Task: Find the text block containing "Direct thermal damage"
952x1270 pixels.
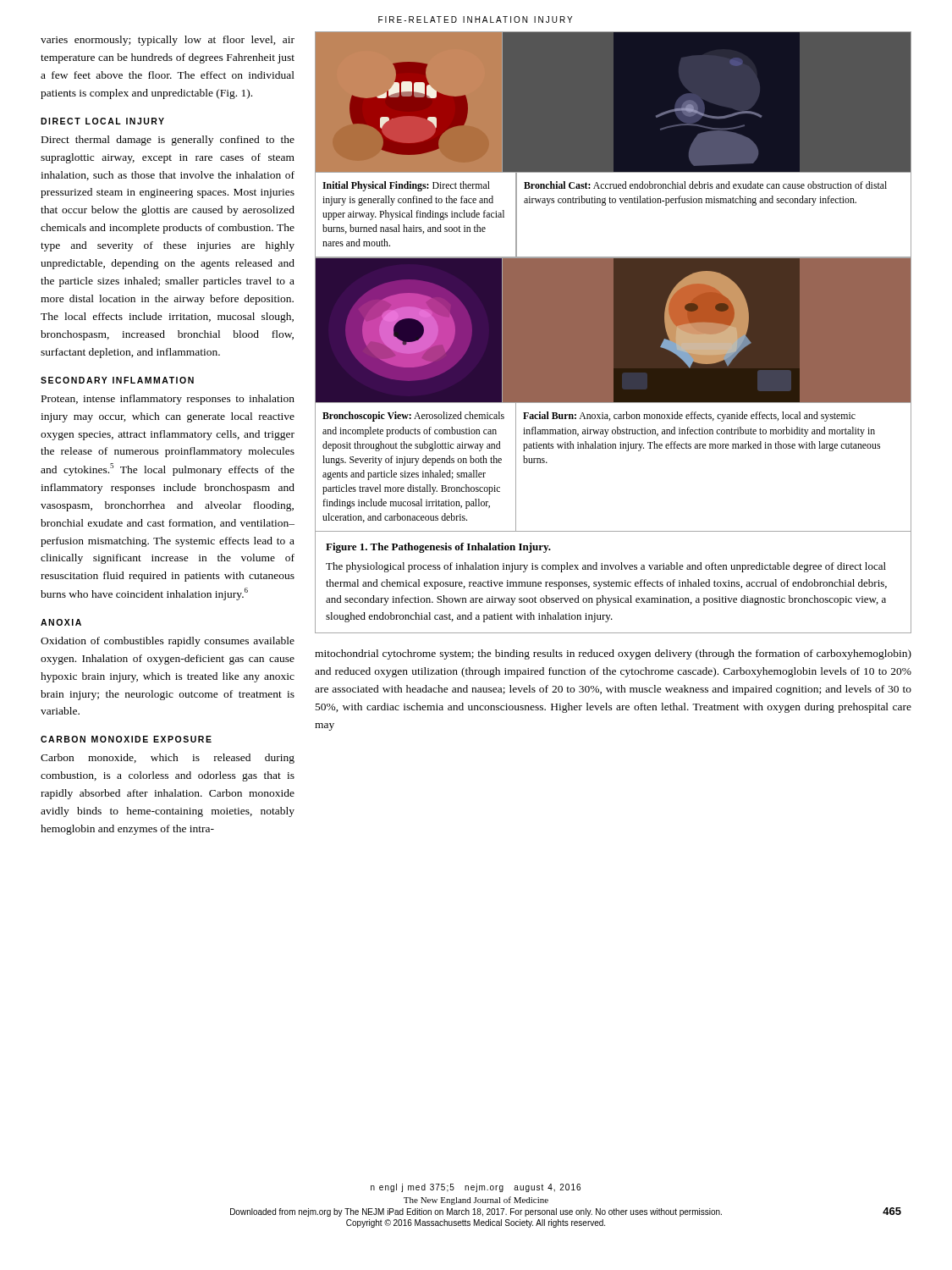Action: [x=168, y=245]
